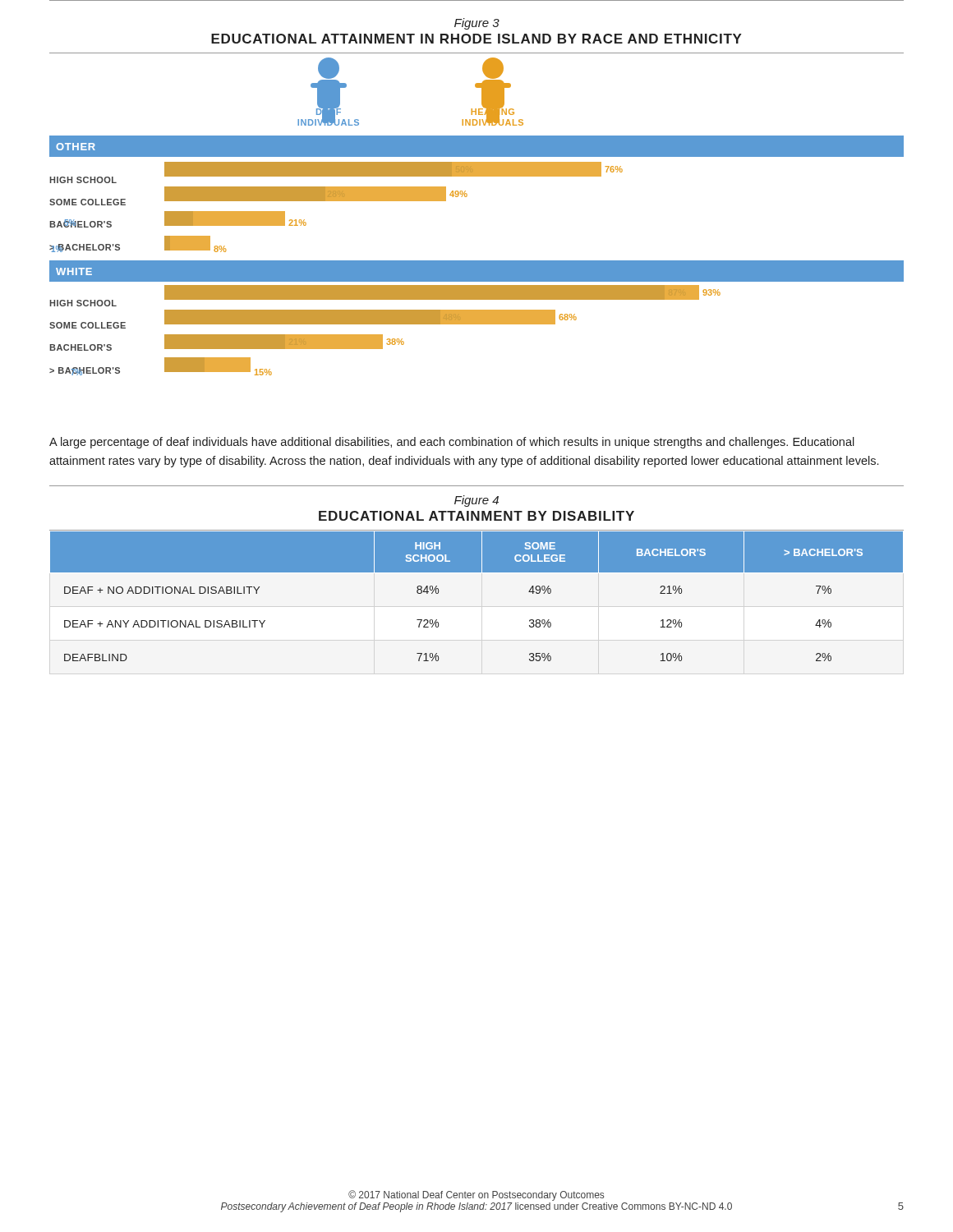Click on the text block starting "Figure 3 EDUCATIONAL ATTAINMENT IN RHODE ISLAND"

476,32
